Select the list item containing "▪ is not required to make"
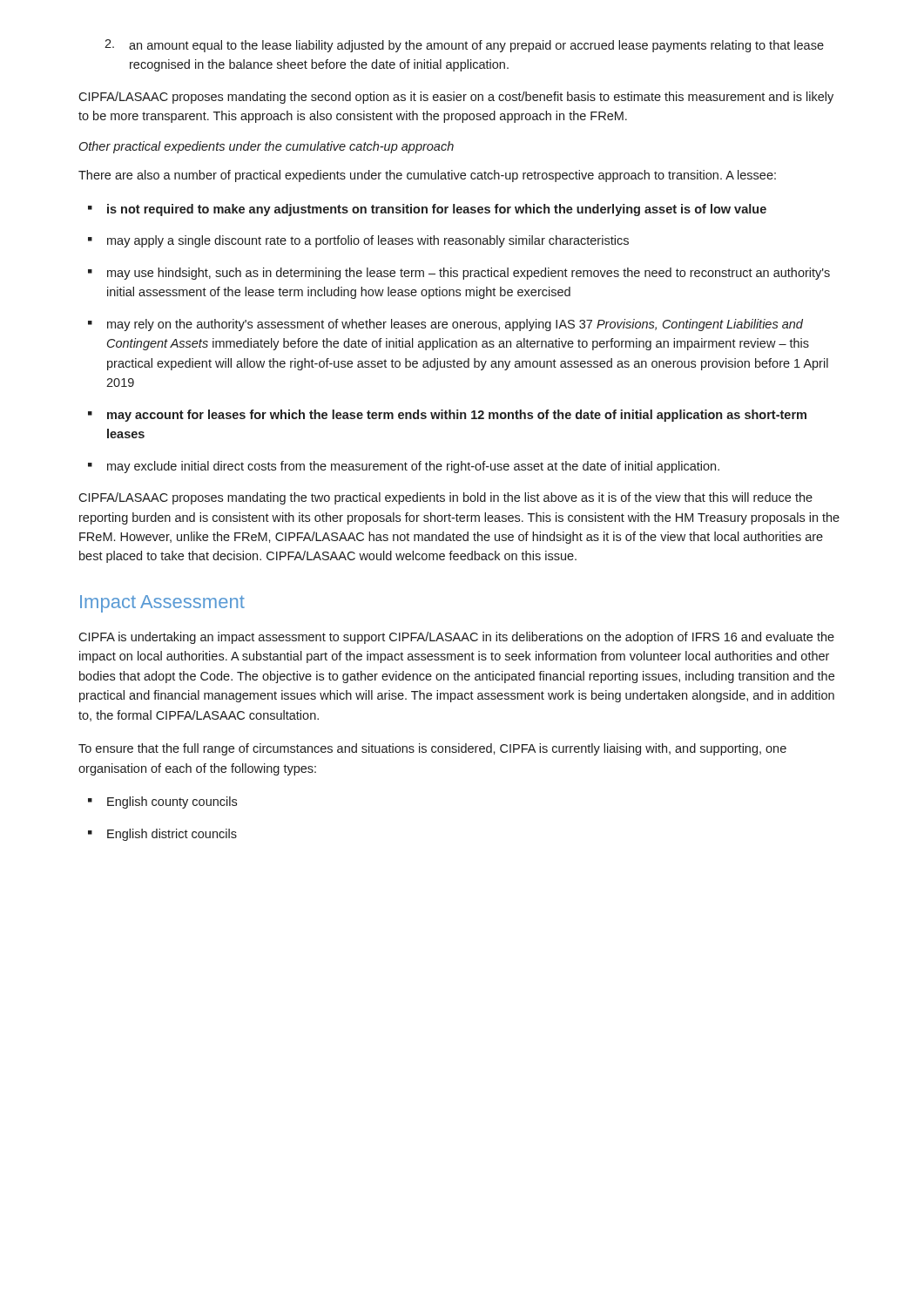The height and width of the screenshot is (1307, 924). tap(466, 209)
